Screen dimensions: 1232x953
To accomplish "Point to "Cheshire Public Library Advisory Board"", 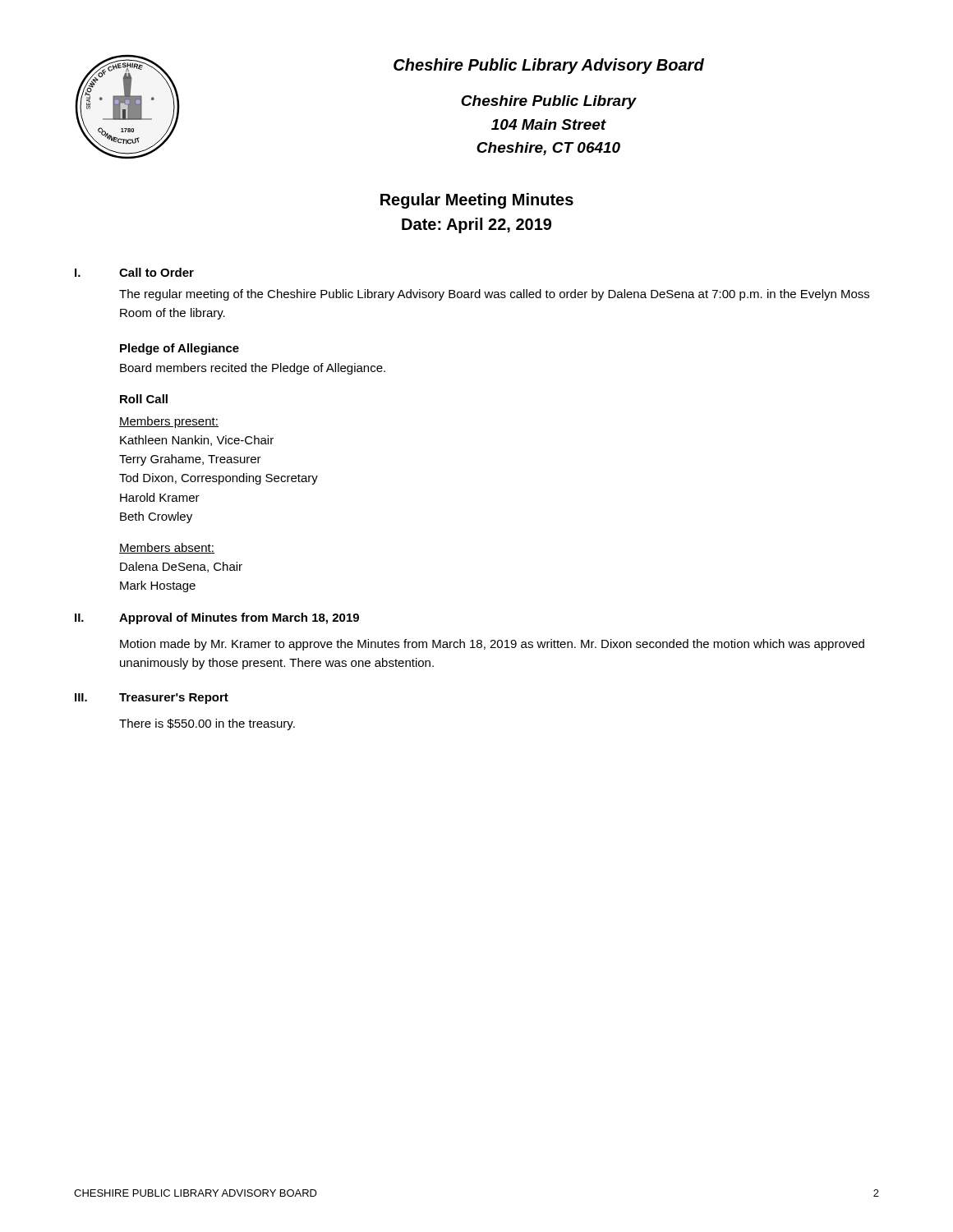I will [x=548, y=65].
